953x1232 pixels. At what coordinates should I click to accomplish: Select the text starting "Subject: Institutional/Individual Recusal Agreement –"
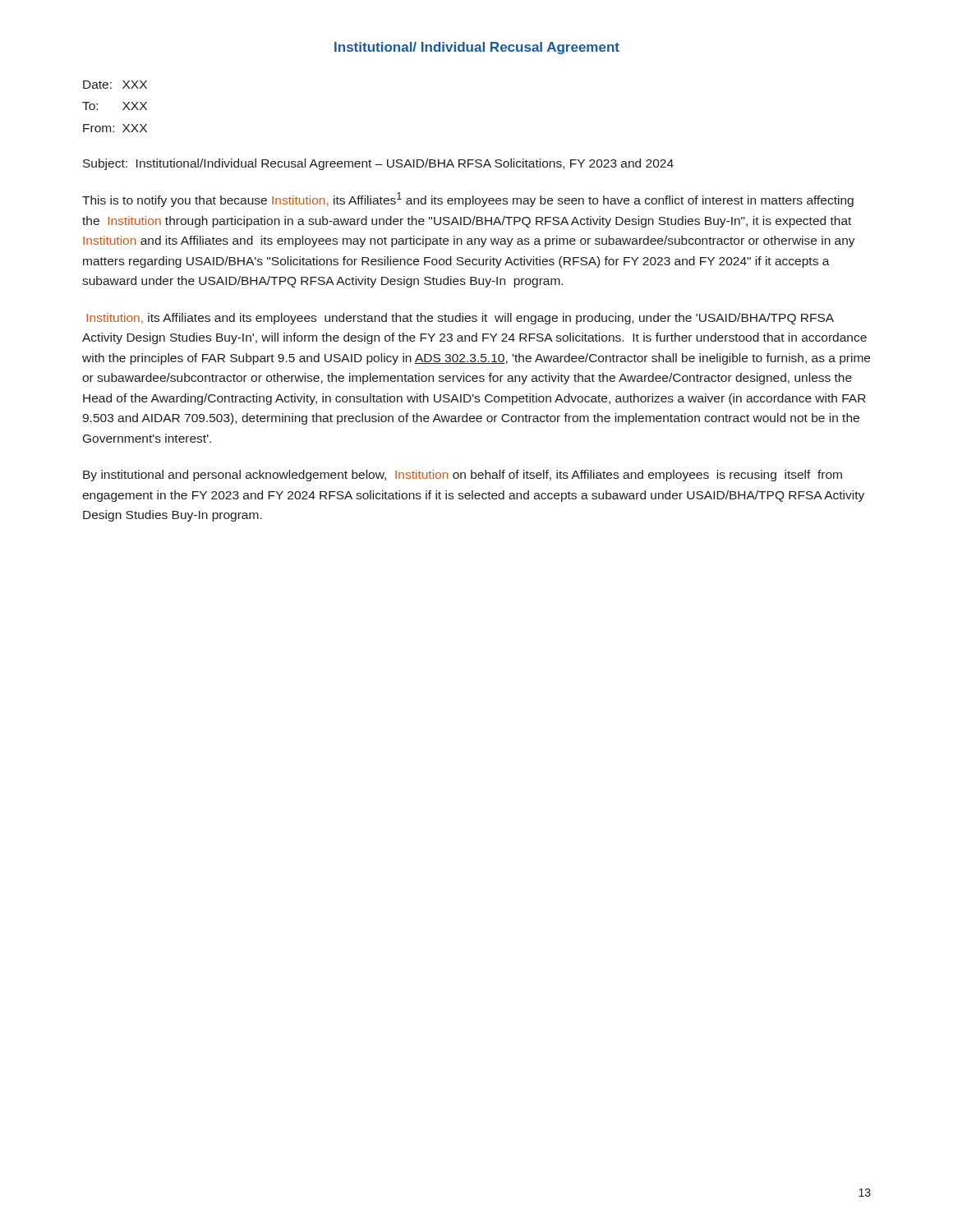click(x=378, y=163)
